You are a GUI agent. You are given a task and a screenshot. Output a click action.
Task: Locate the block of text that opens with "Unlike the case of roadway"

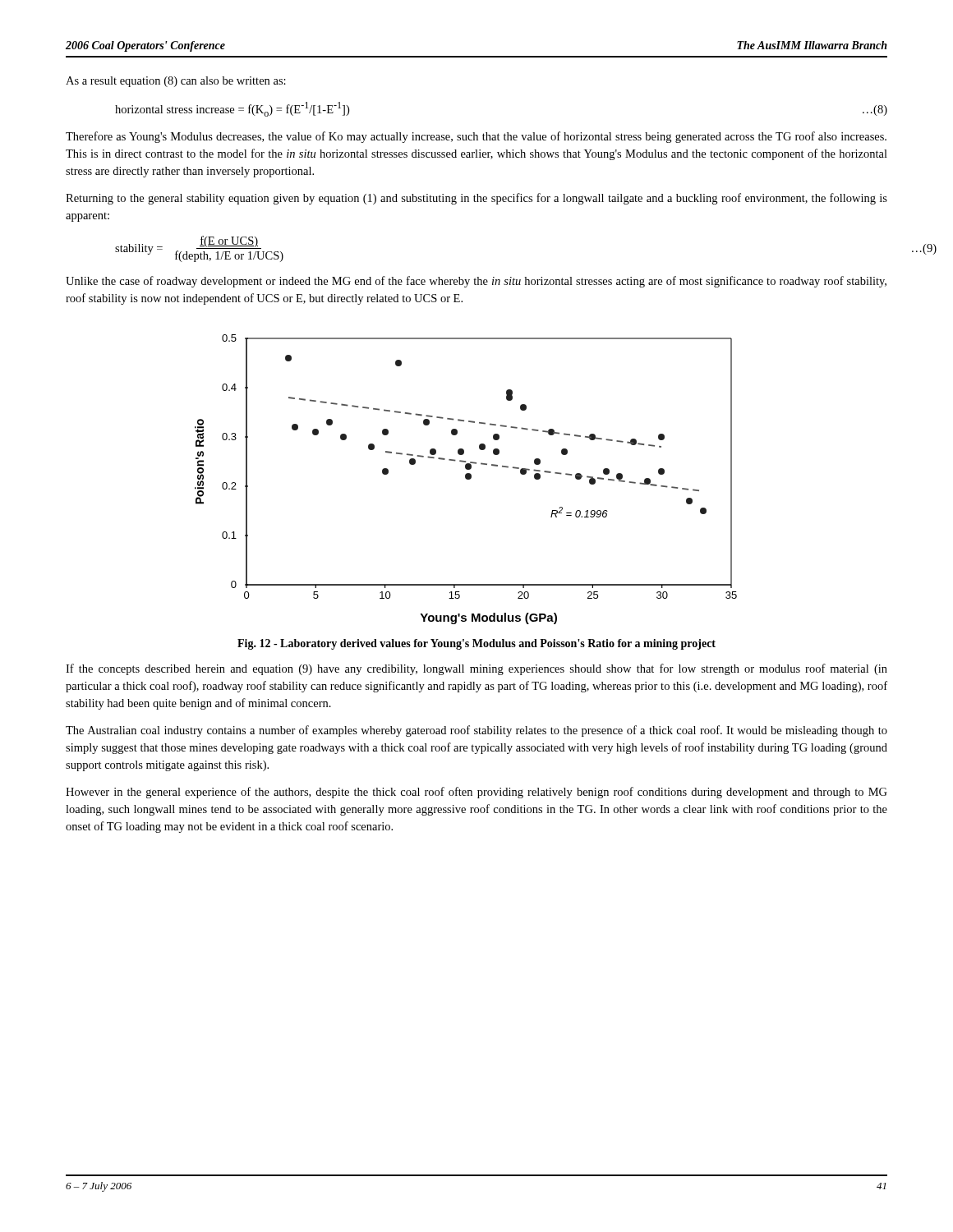476,290
